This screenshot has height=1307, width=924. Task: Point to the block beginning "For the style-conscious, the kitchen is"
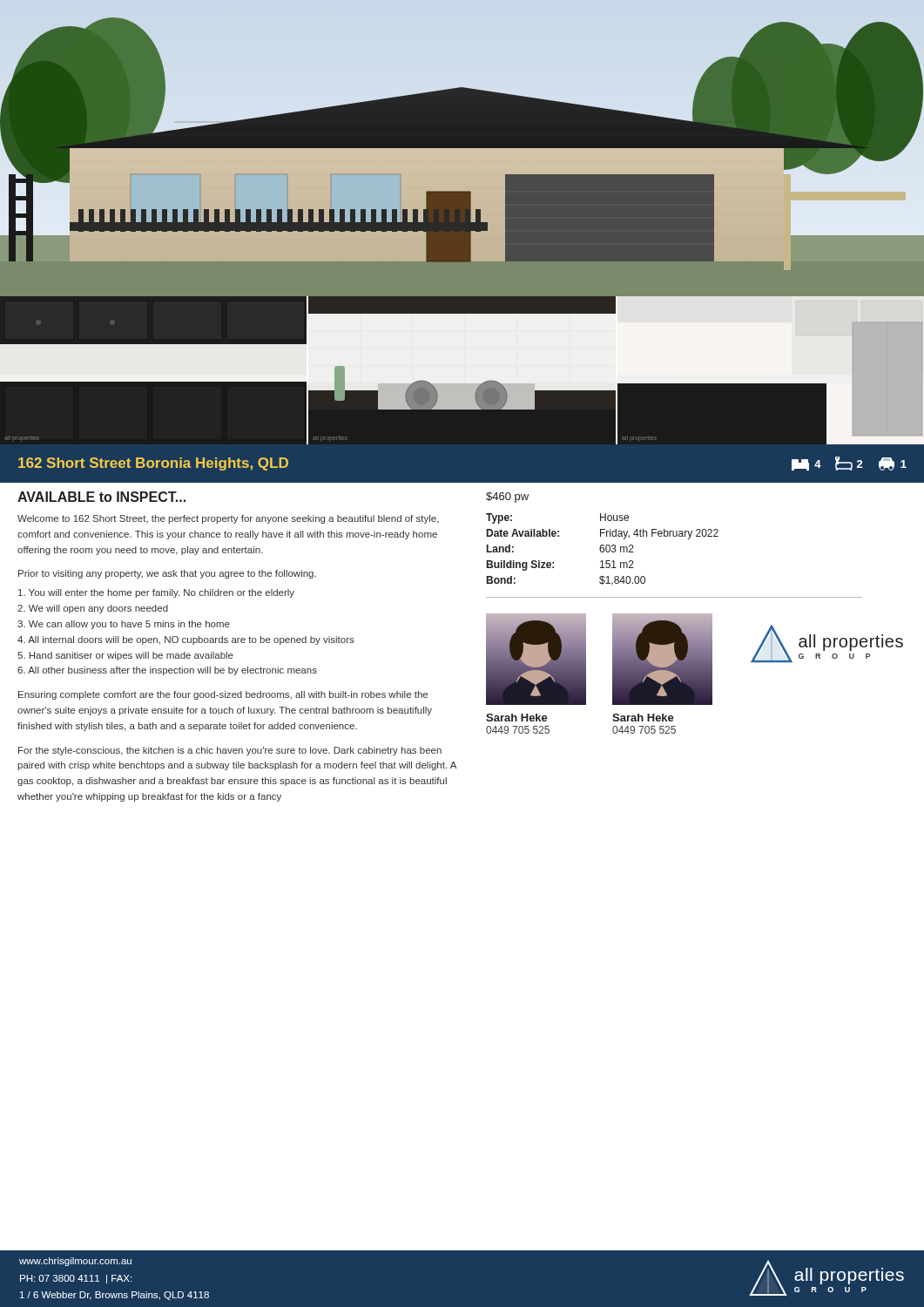(237, 773)
